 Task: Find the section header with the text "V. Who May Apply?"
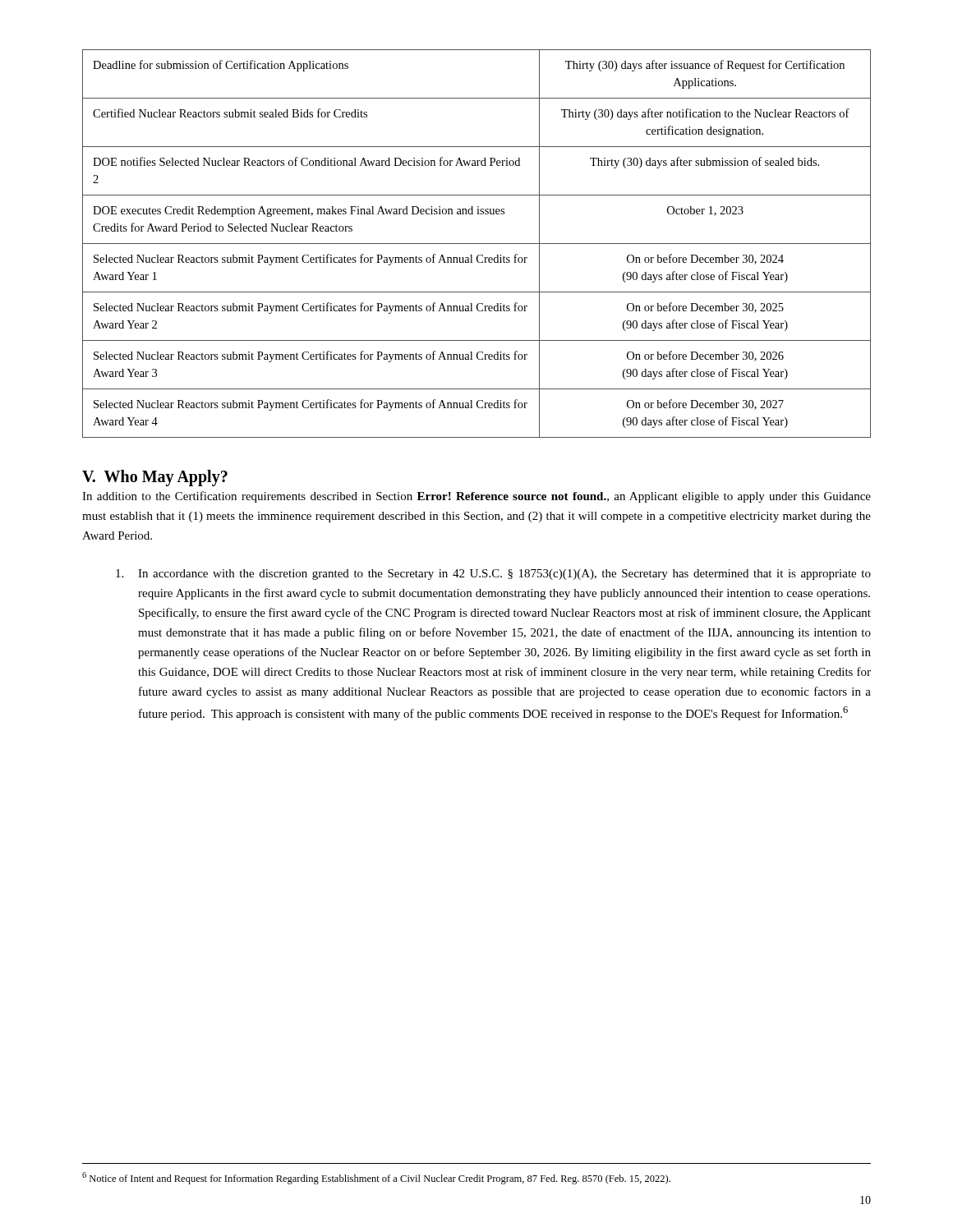coord(155,477)
